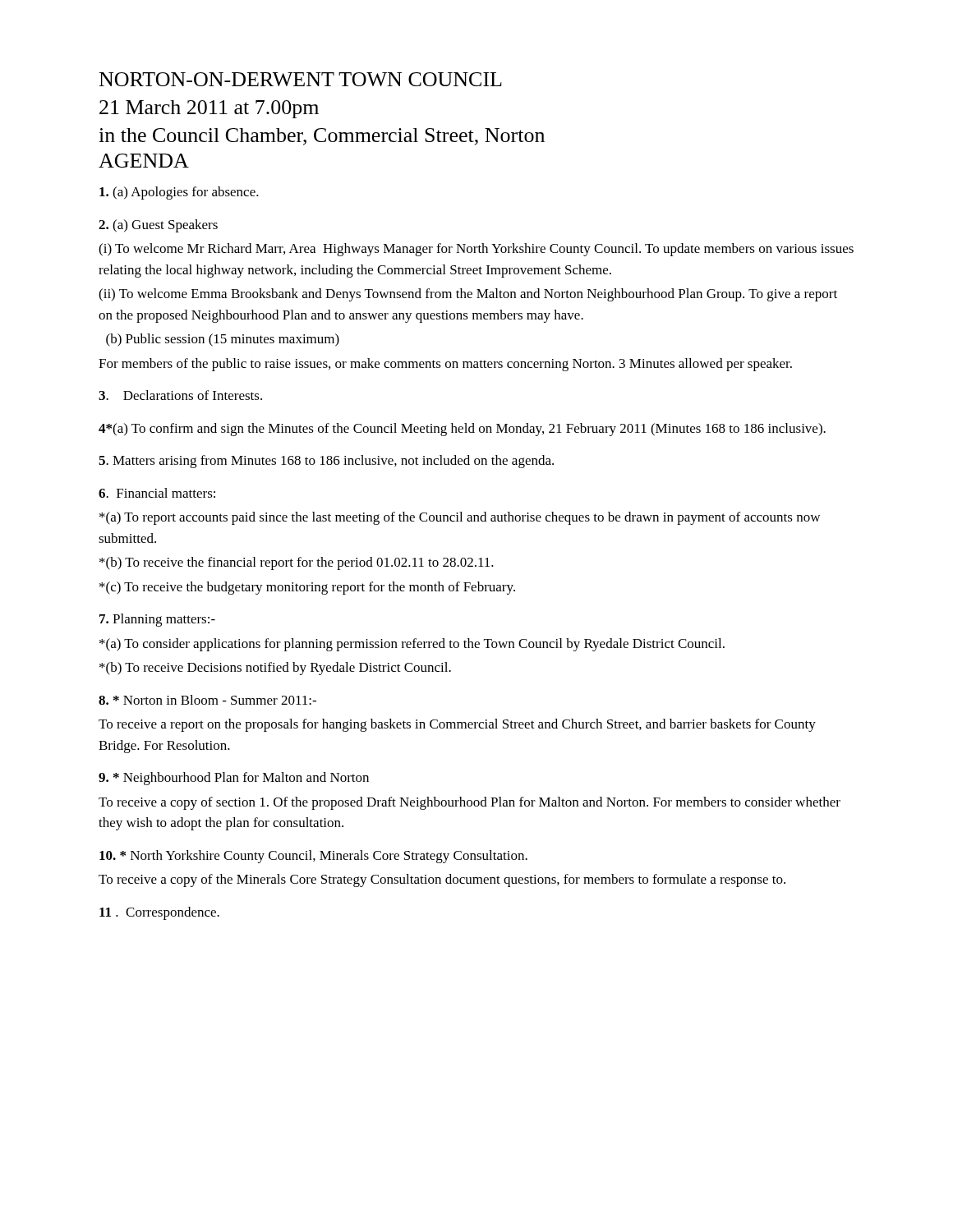Click on the title containing "NORTON-ON-DERWENT TOWN COUNCIL 21 March 2011 at"

point(476,120)
